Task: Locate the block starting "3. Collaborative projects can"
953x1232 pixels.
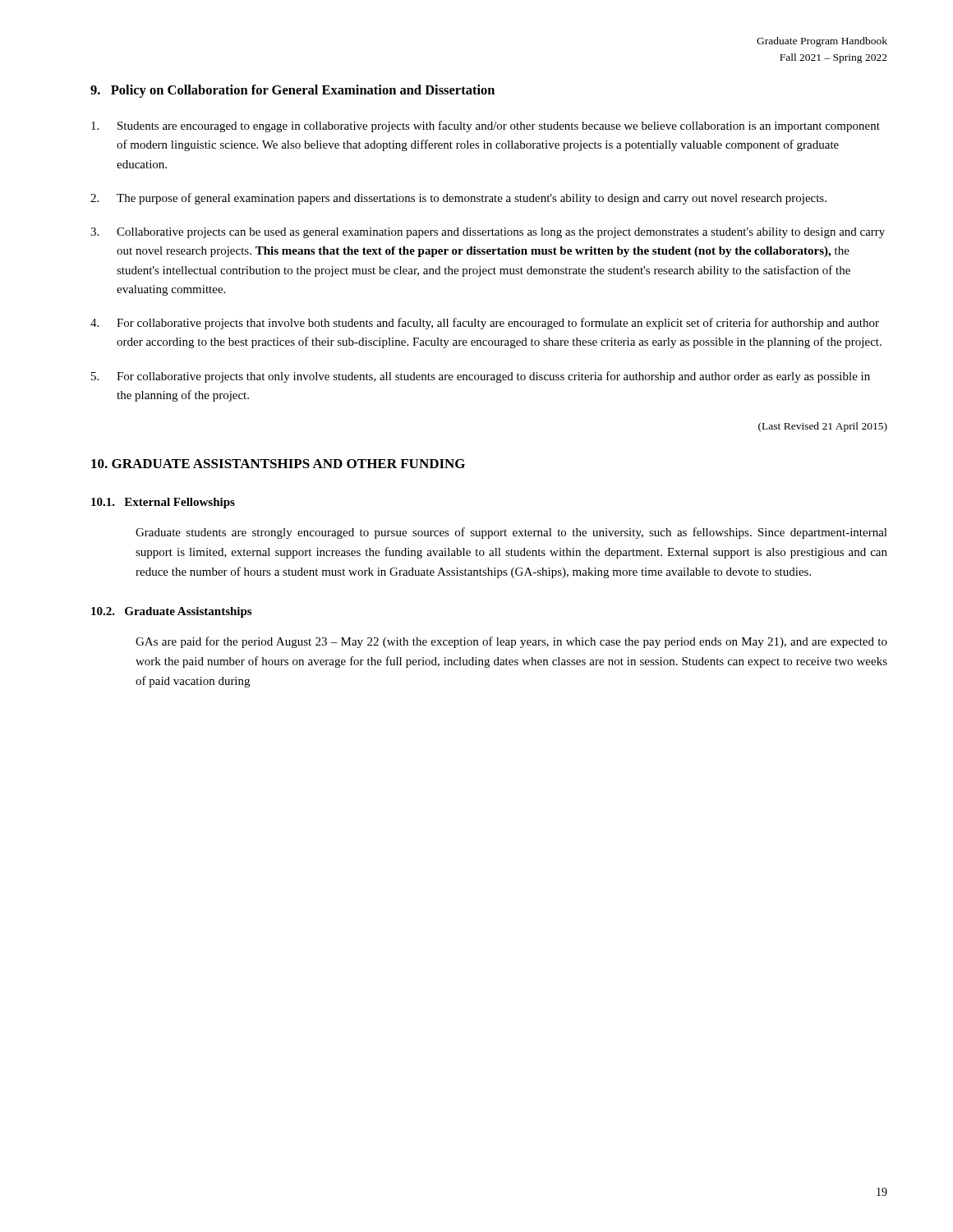Action: 489,261
